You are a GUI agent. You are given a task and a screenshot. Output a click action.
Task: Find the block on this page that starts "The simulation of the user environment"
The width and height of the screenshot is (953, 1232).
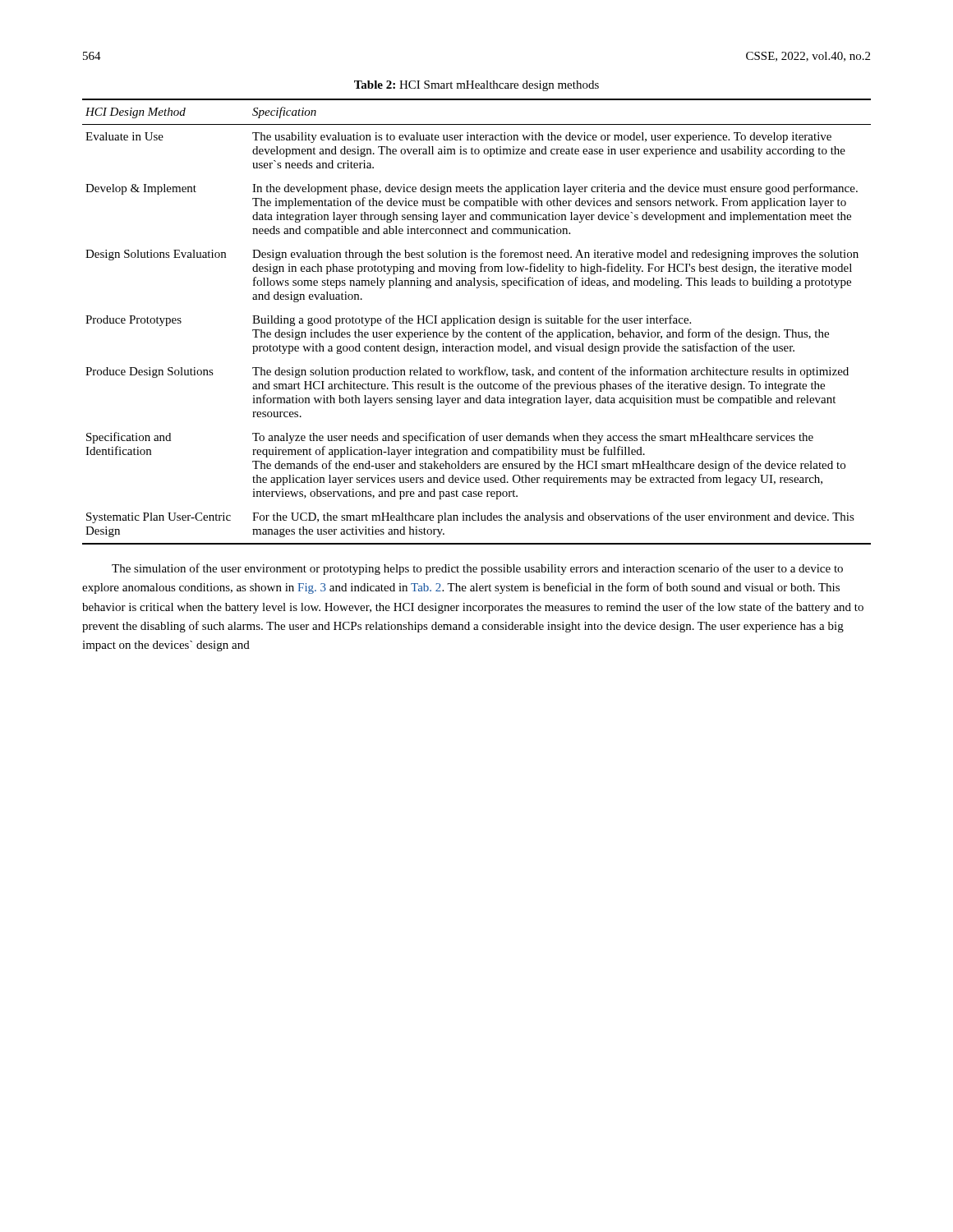click(x=473, y=607)
